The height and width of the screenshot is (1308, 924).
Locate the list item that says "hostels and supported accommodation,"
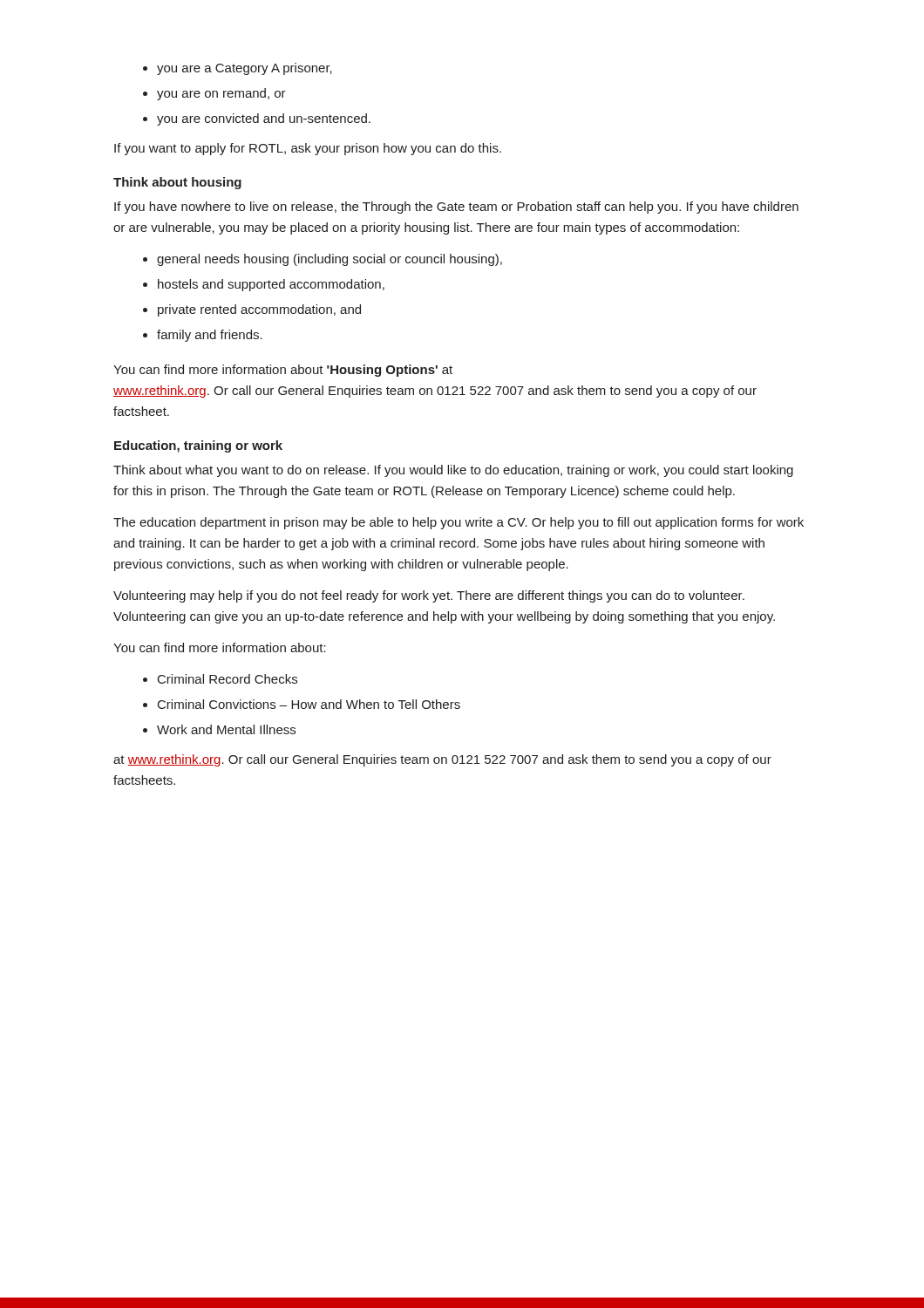[x=271, y=284]
